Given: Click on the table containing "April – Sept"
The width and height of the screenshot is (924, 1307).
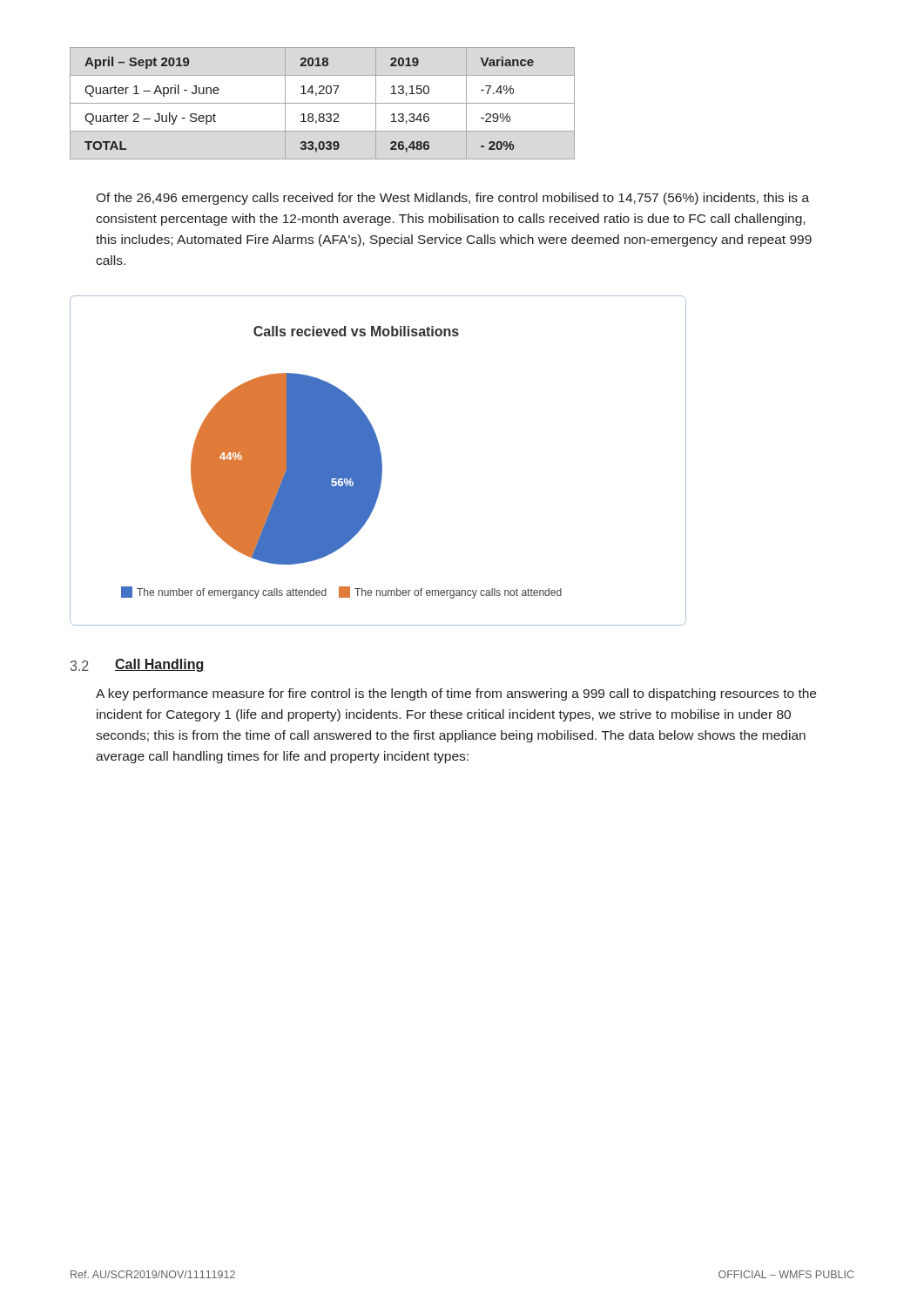Looking at the screenshot, I should [x=462, y=103].
